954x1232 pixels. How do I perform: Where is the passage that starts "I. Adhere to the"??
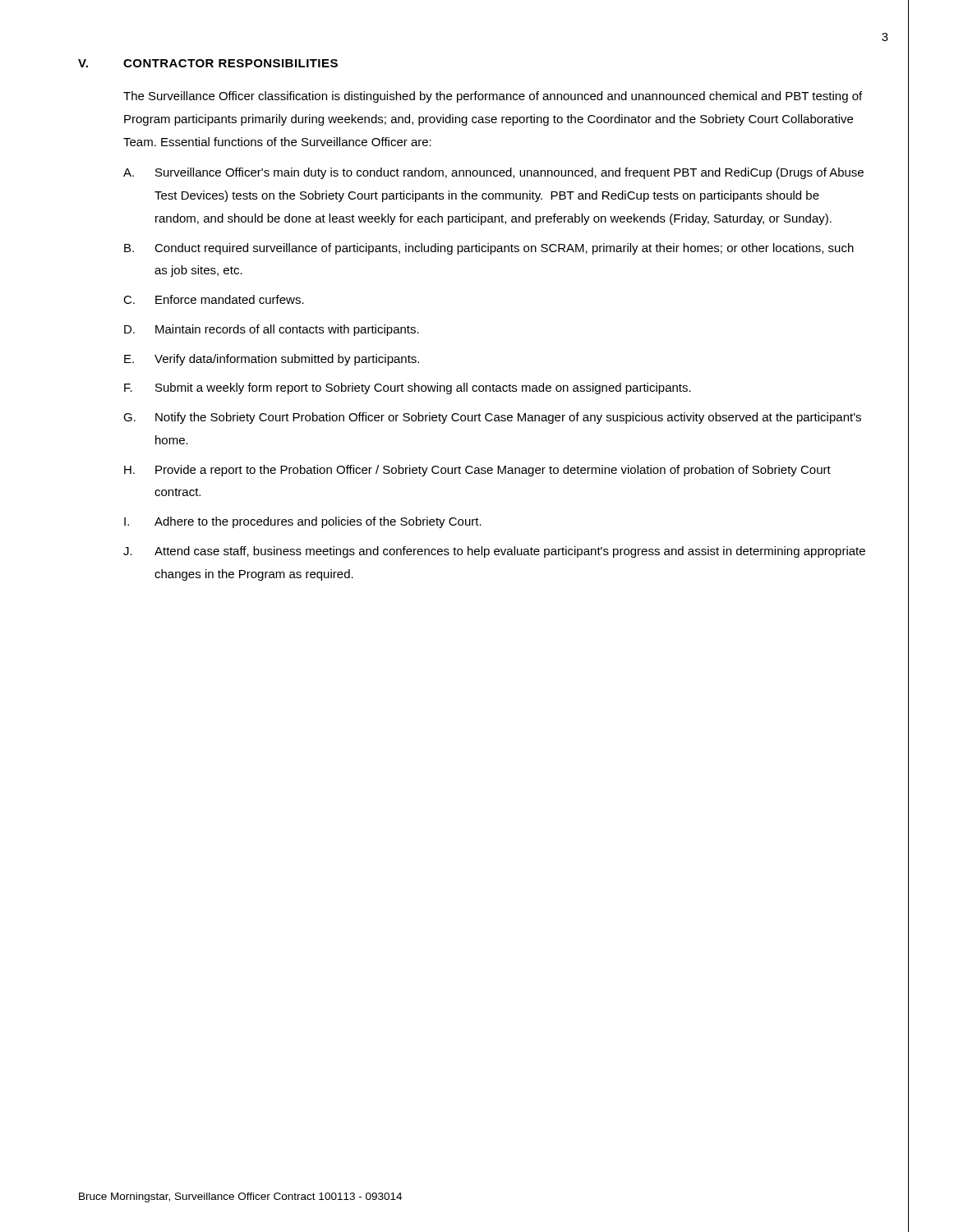click(x=303, y=522)
